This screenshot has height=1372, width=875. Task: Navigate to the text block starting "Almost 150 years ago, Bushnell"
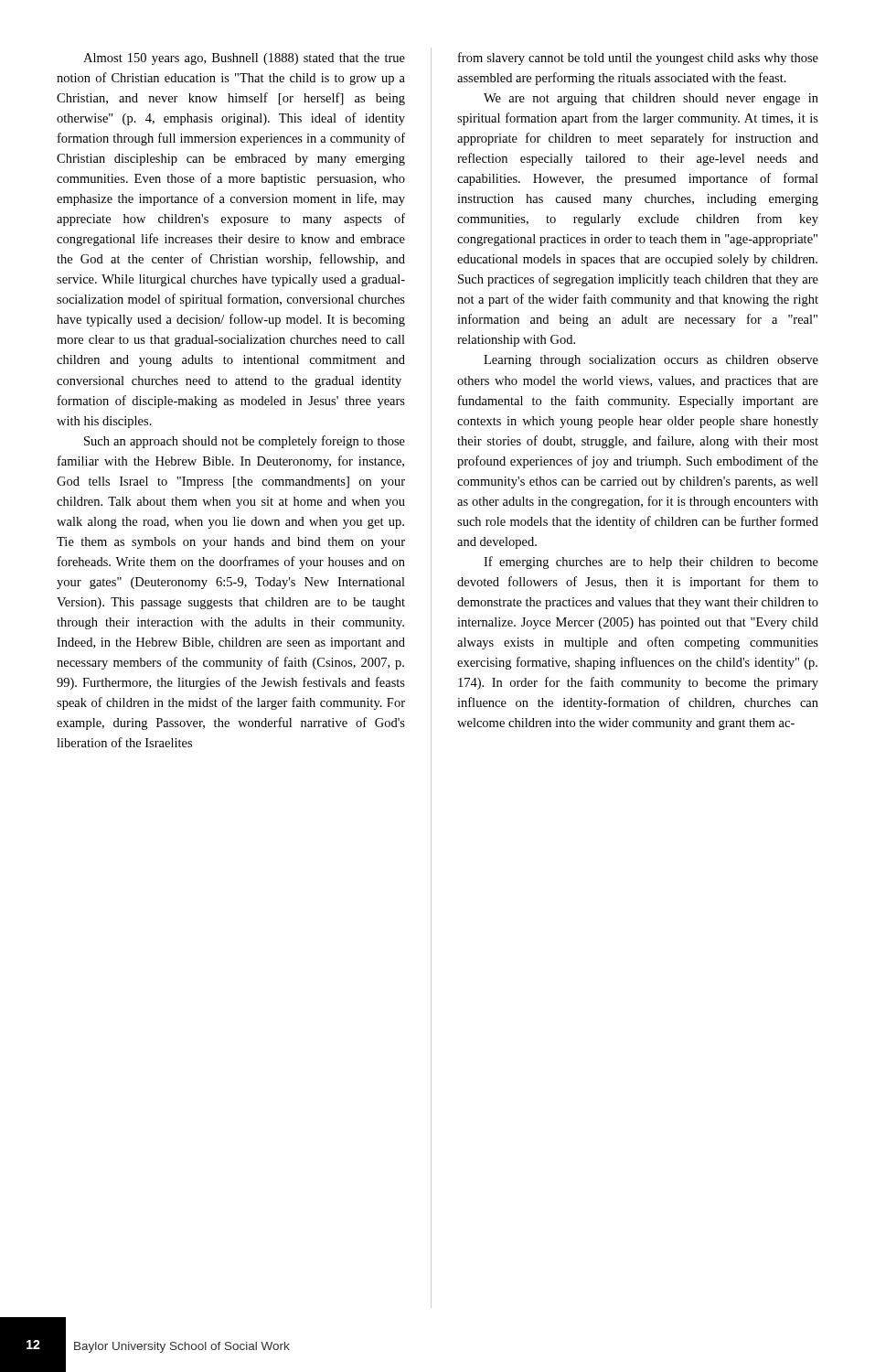pos(231,239)
